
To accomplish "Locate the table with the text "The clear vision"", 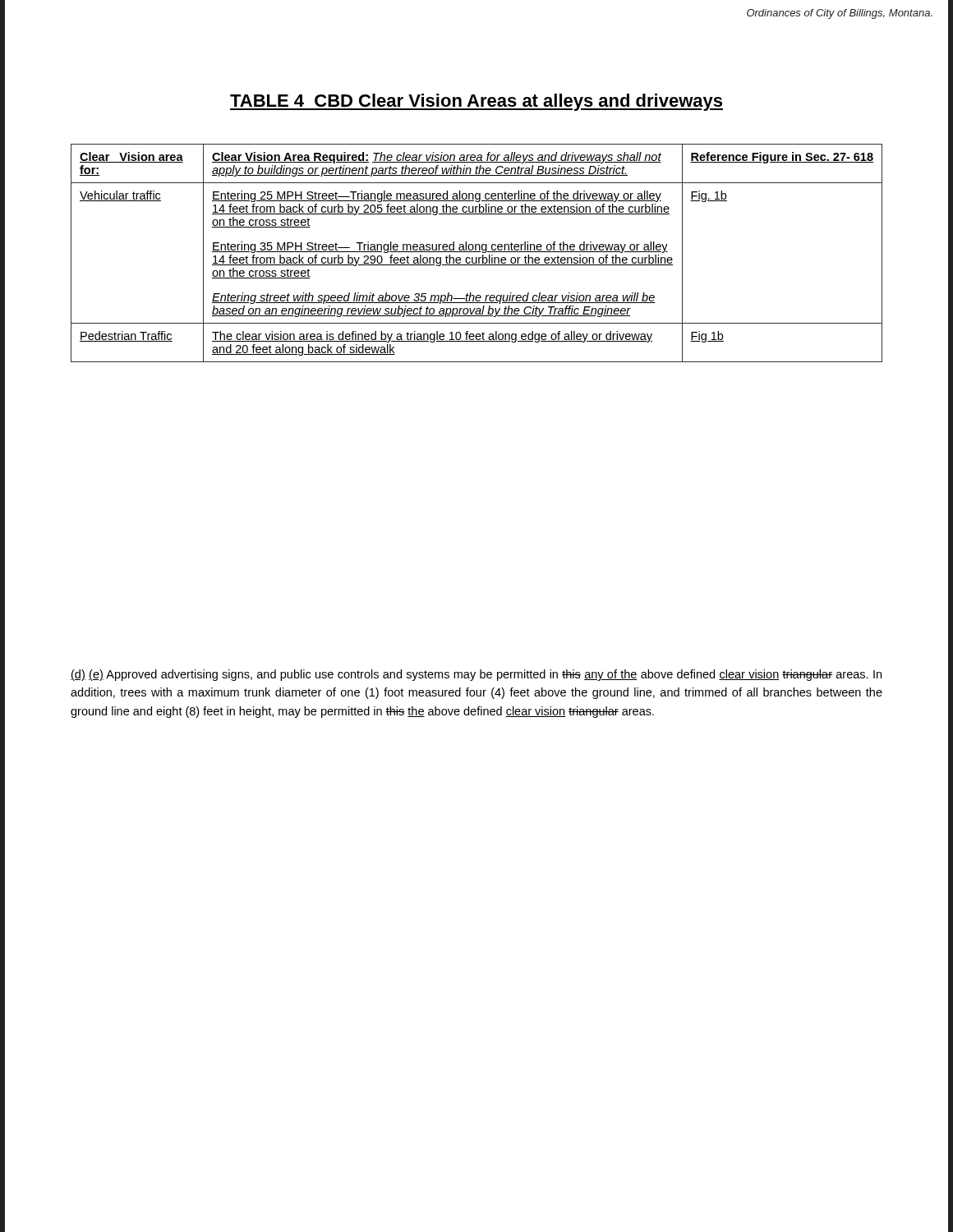I will pos(476,253).
